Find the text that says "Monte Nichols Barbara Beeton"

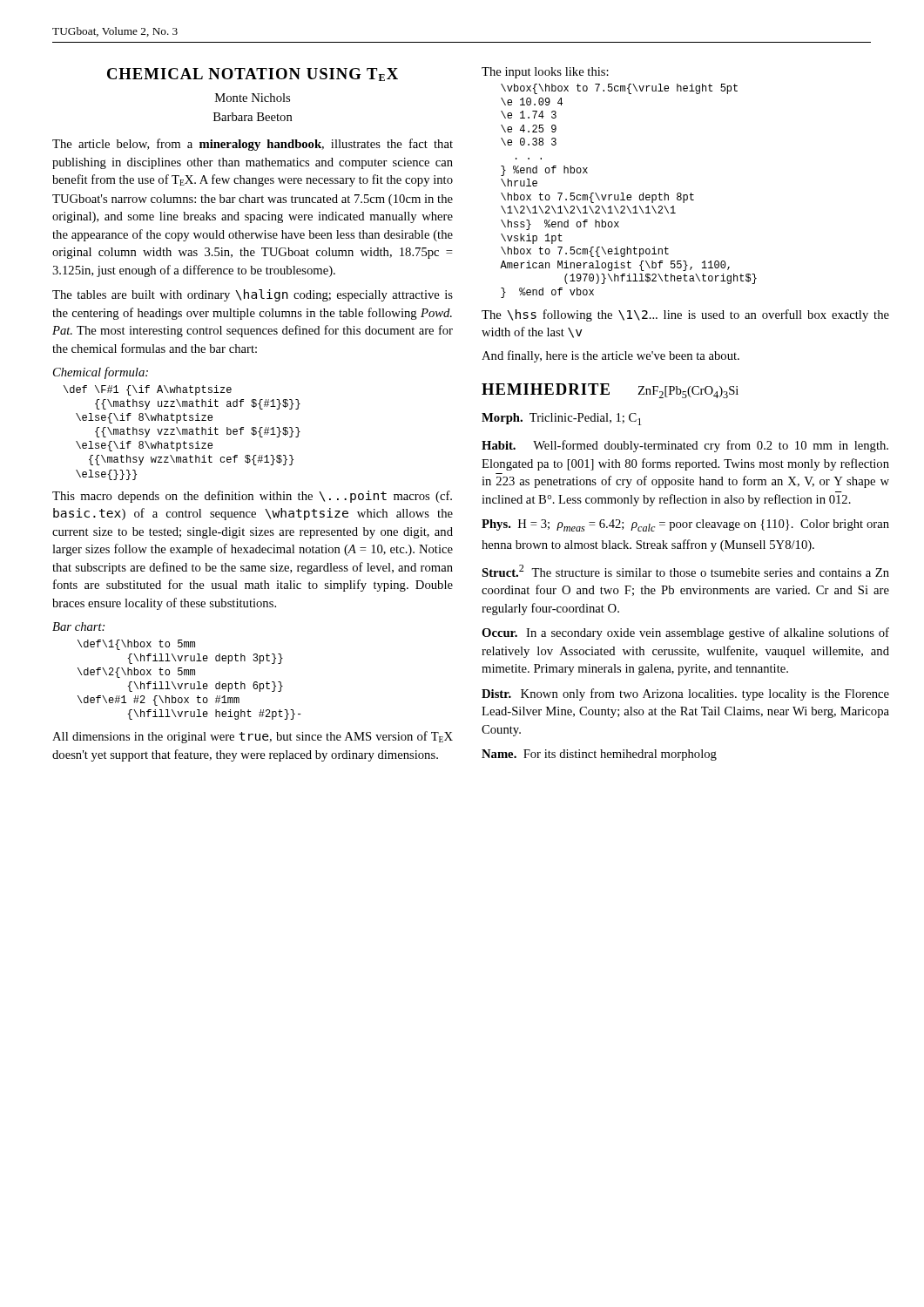pyautogui.click(x=253, y=108)
